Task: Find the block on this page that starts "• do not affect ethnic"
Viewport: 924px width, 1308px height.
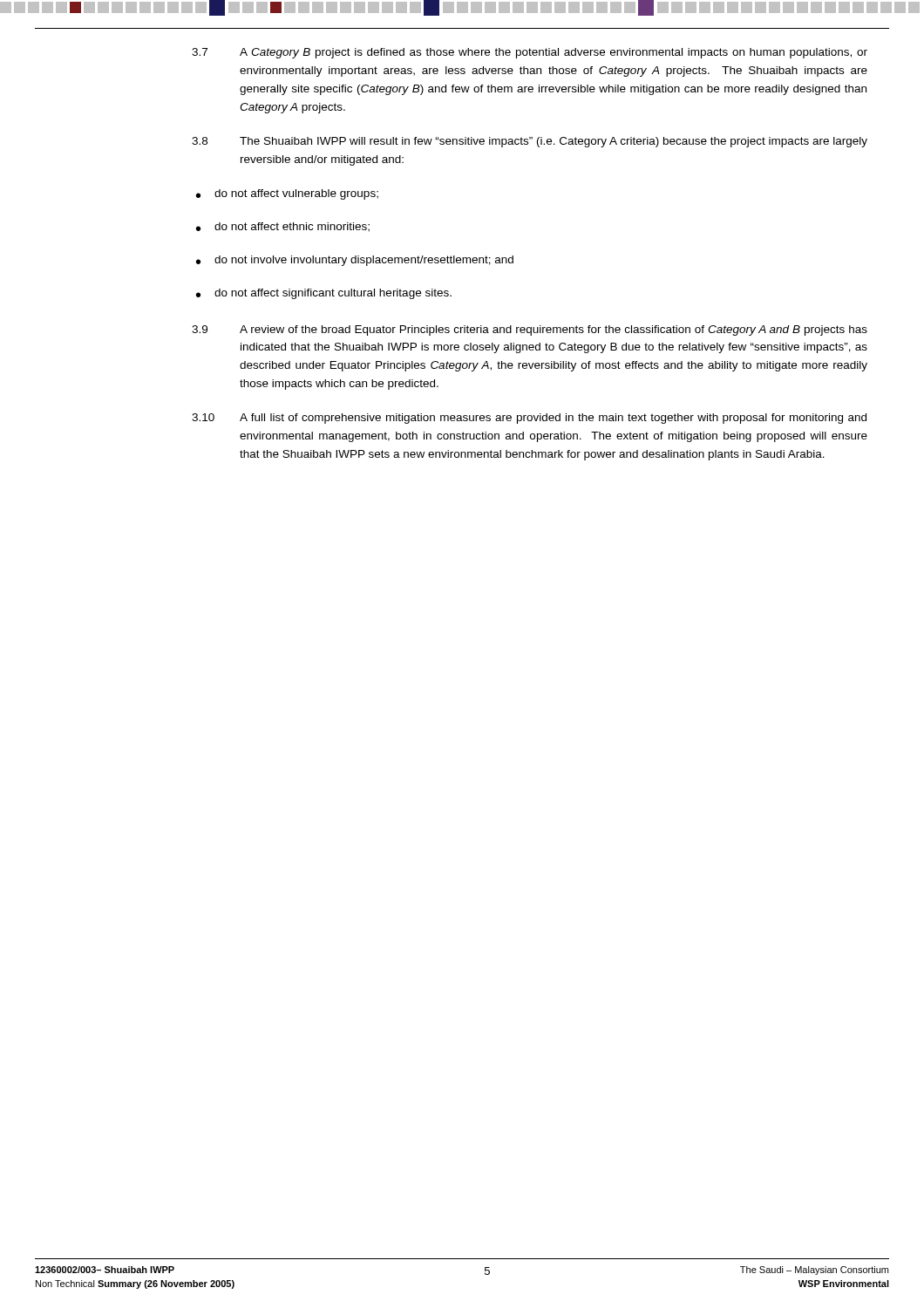Action: coord(283,227)
